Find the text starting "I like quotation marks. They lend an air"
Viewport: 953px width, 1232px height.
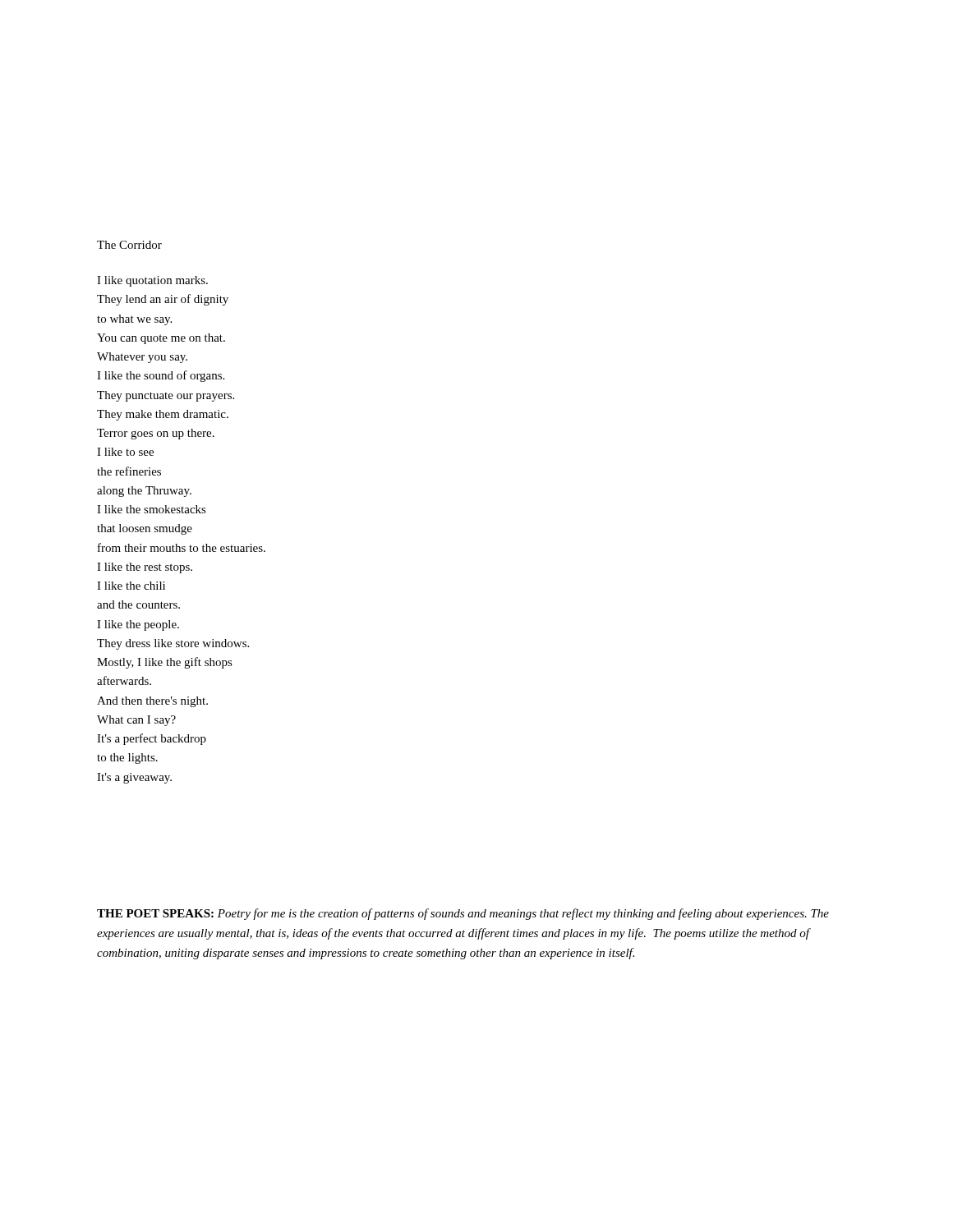tap(181, 529)
